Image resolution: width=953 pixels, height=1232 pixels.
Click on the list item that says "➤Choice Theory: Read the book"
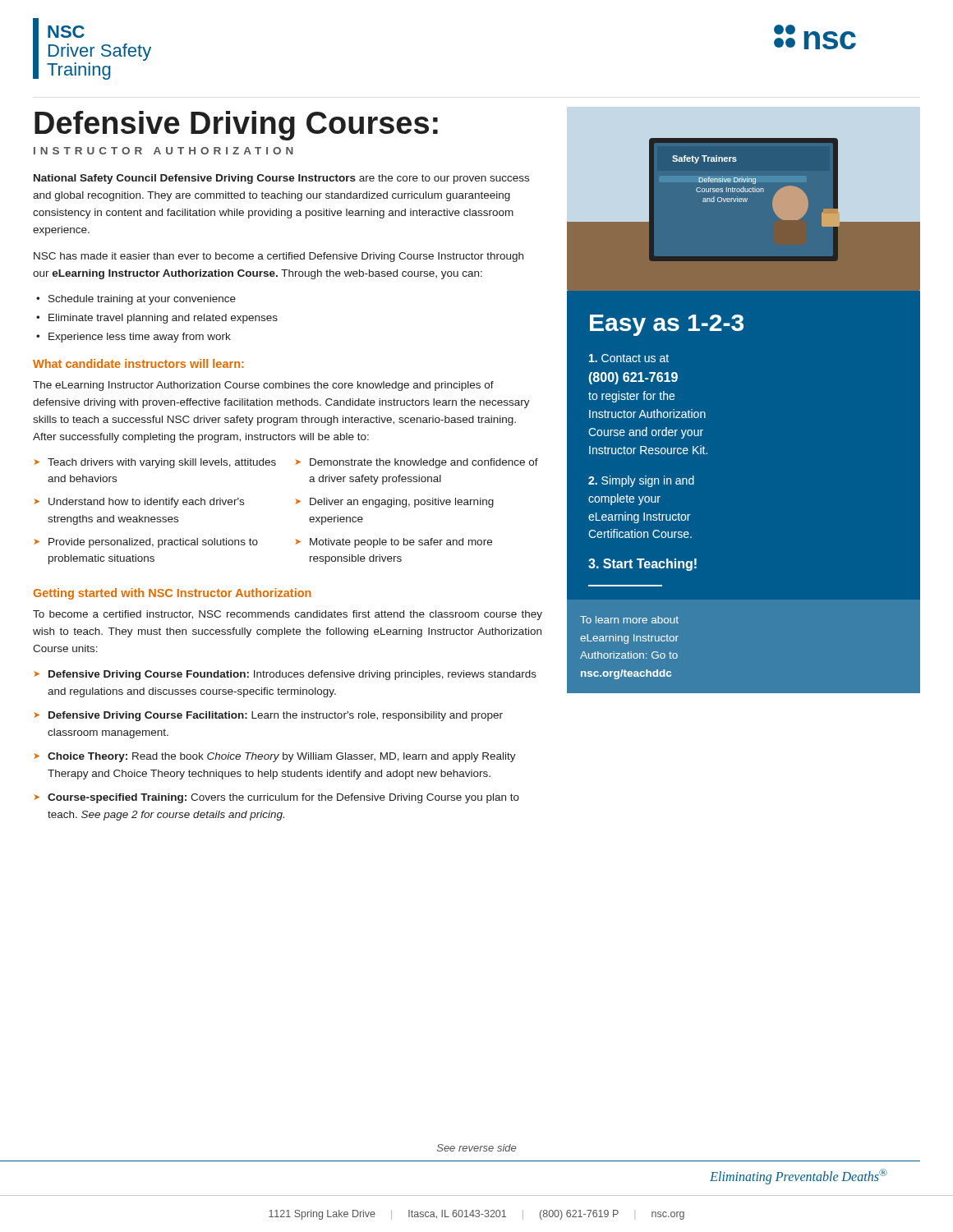tap(274, 764)
